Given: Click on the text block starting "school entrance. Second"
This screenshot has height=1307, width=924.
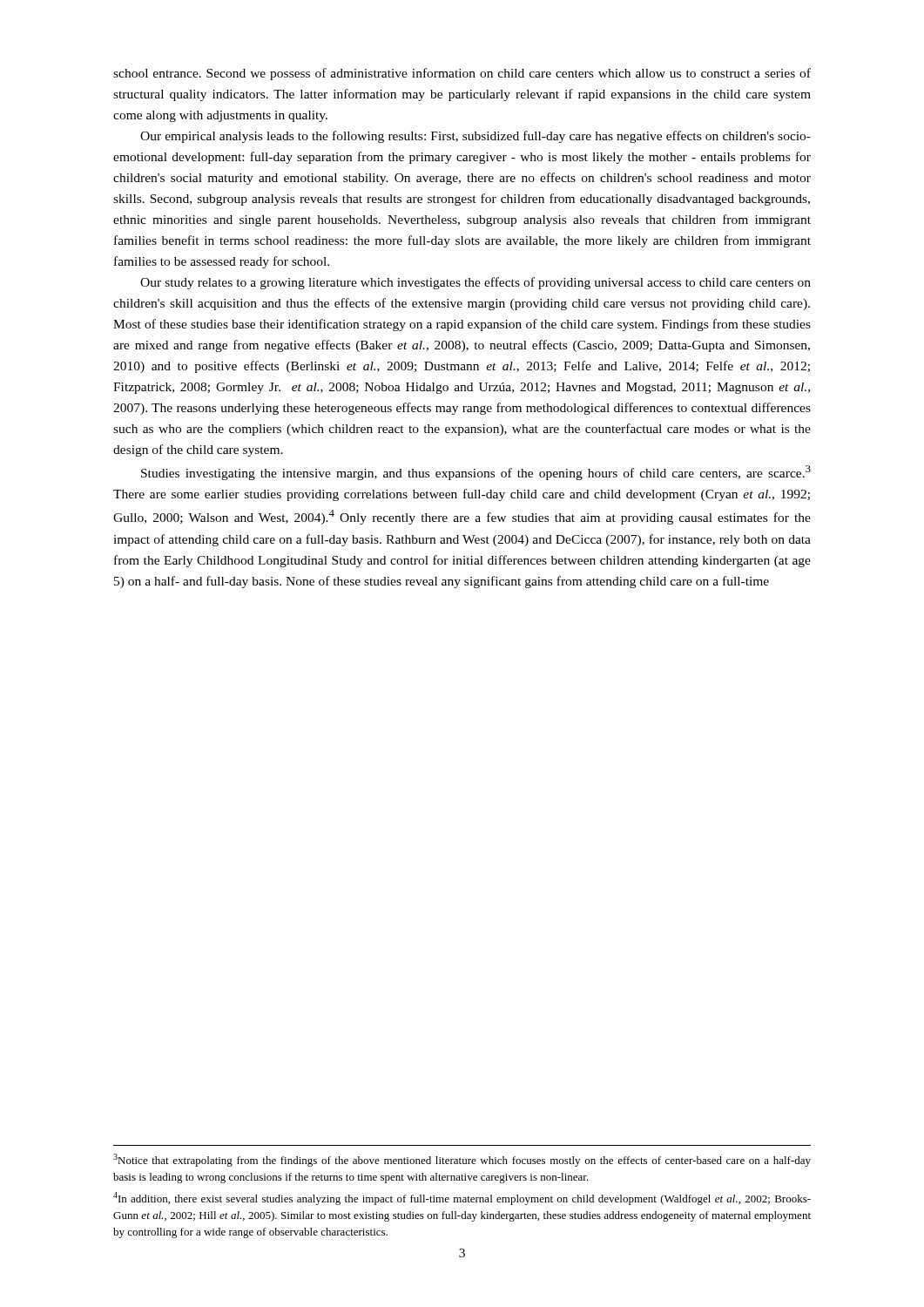Looking at the screenshot, I should pyautogui.click(x=462, y=94).
